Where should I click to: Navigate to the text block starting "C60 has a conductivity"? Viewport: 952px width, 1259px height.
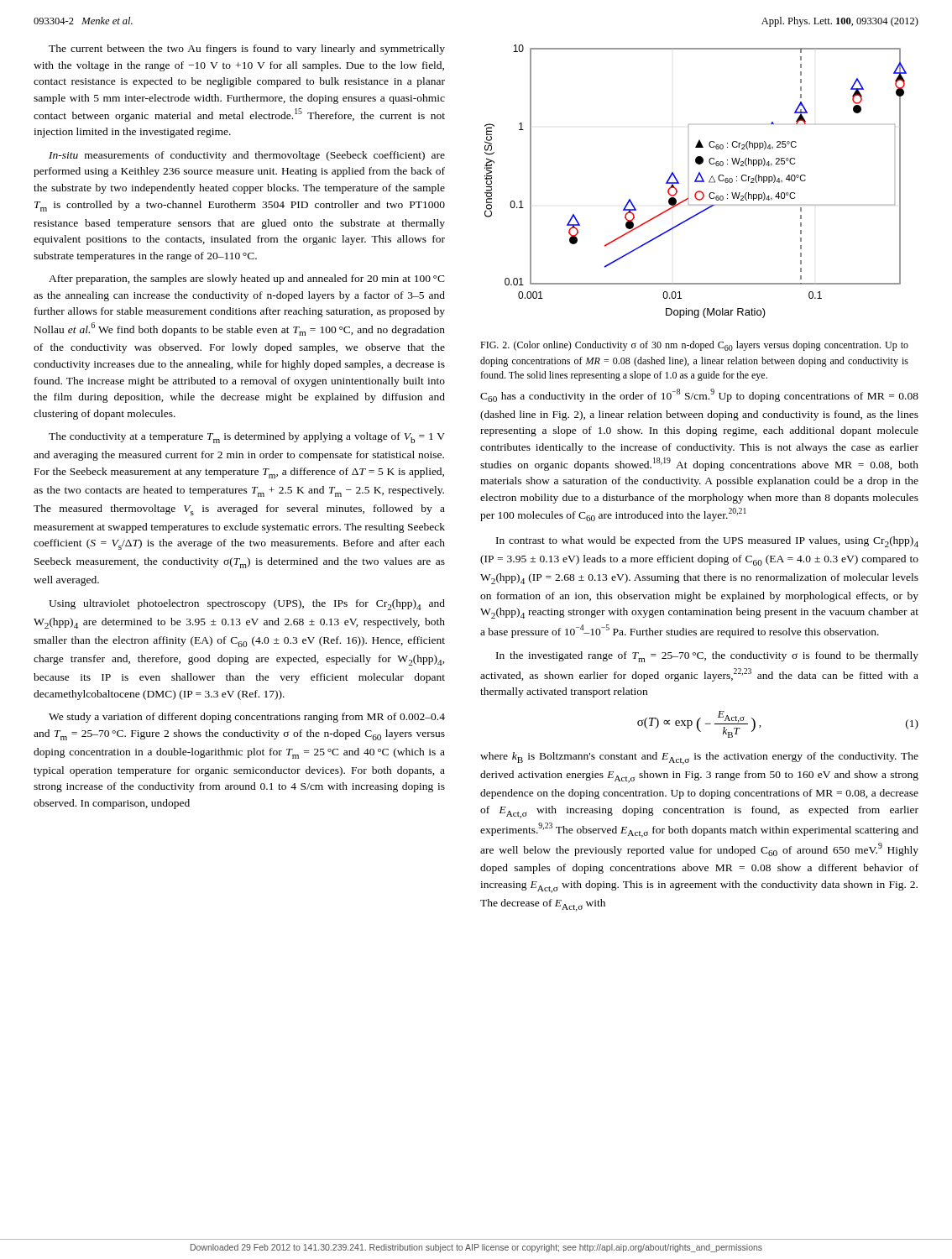click(699, 456)
